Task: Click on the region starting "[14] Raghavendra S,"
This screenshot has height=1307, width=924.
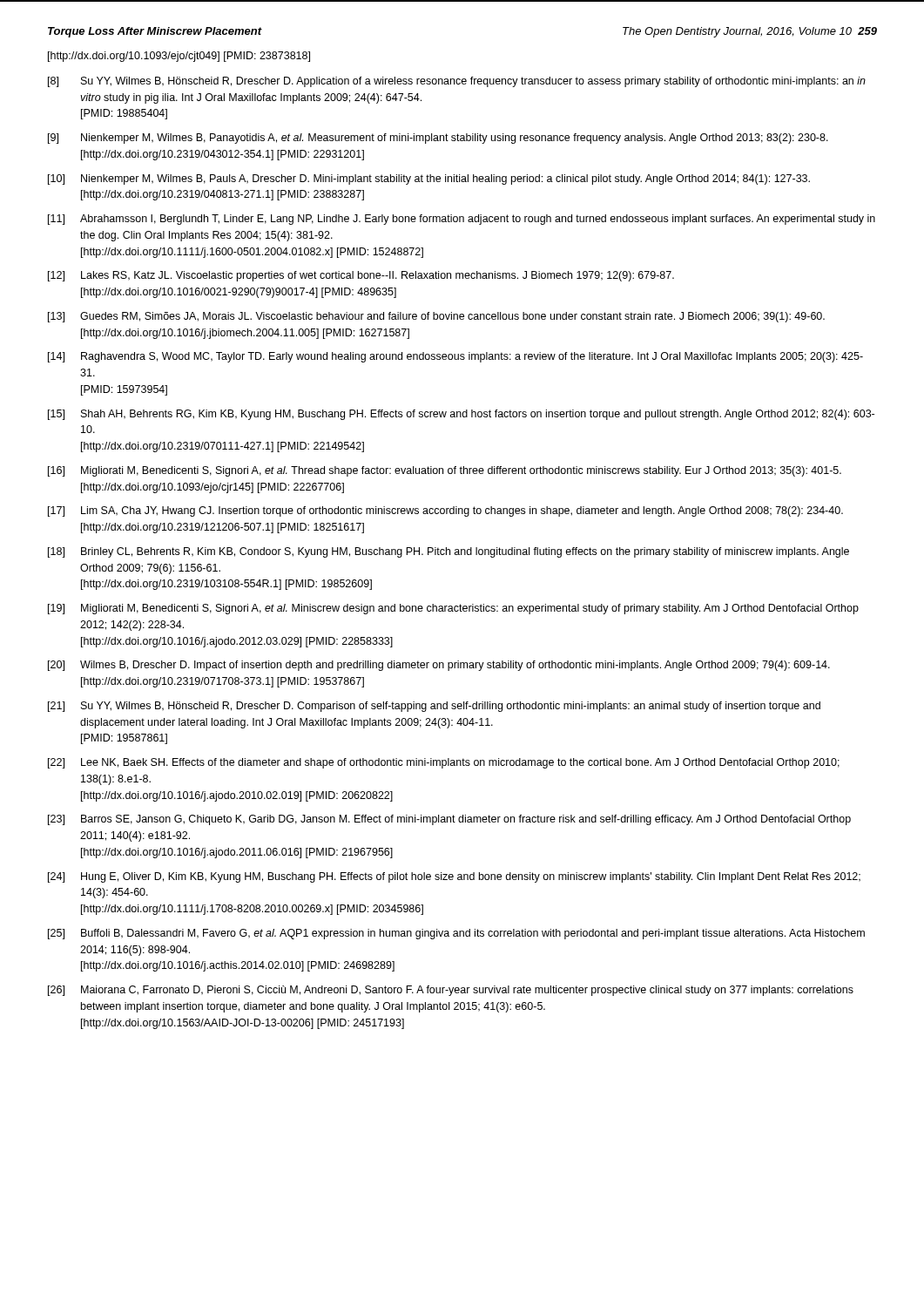Action: pyautogui.click(x=455, y=357)
